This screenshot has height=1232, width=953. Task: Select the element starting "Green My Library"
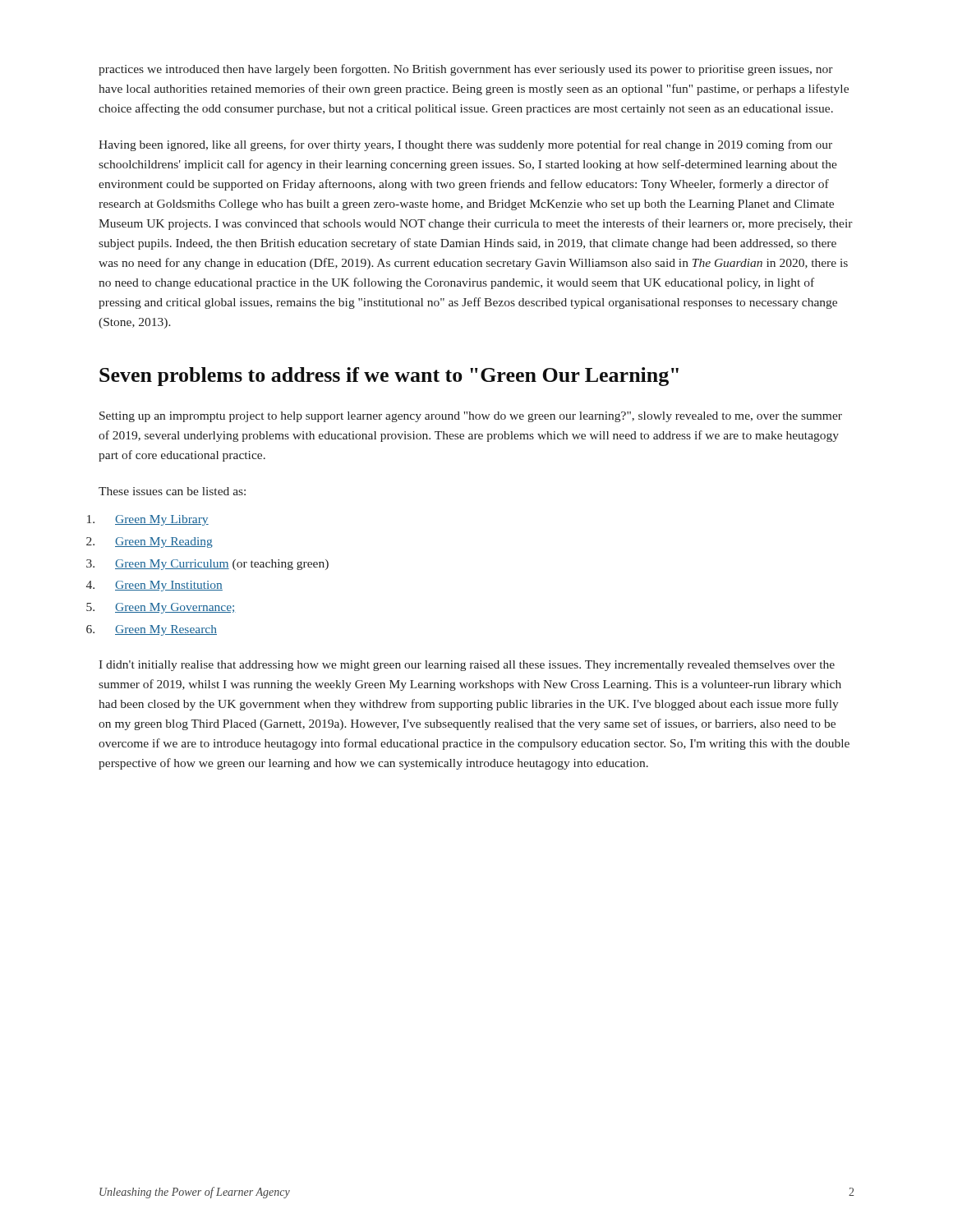162,519
